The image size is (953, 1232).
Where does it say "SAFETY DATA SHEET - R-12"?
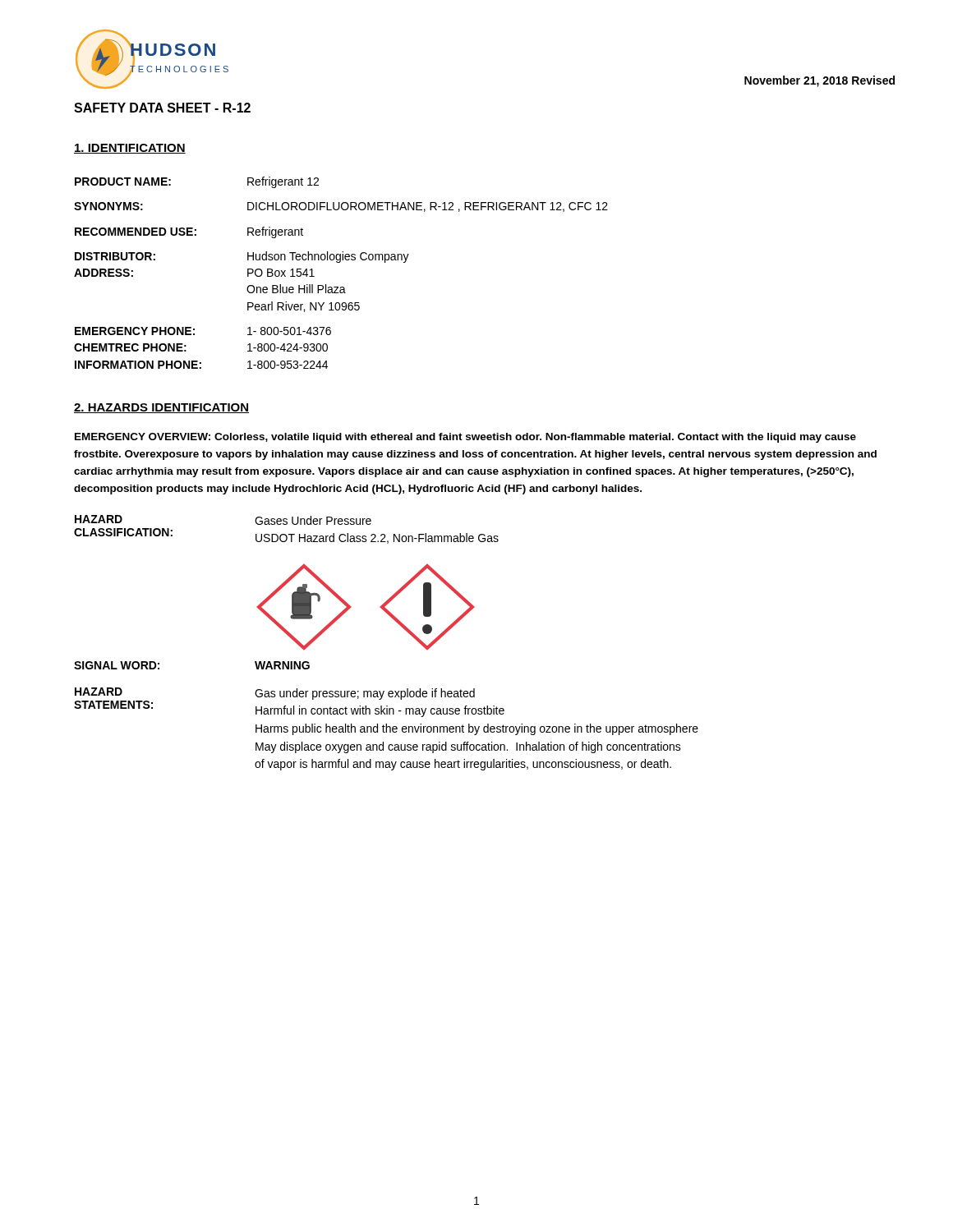[x=162, y=108]
